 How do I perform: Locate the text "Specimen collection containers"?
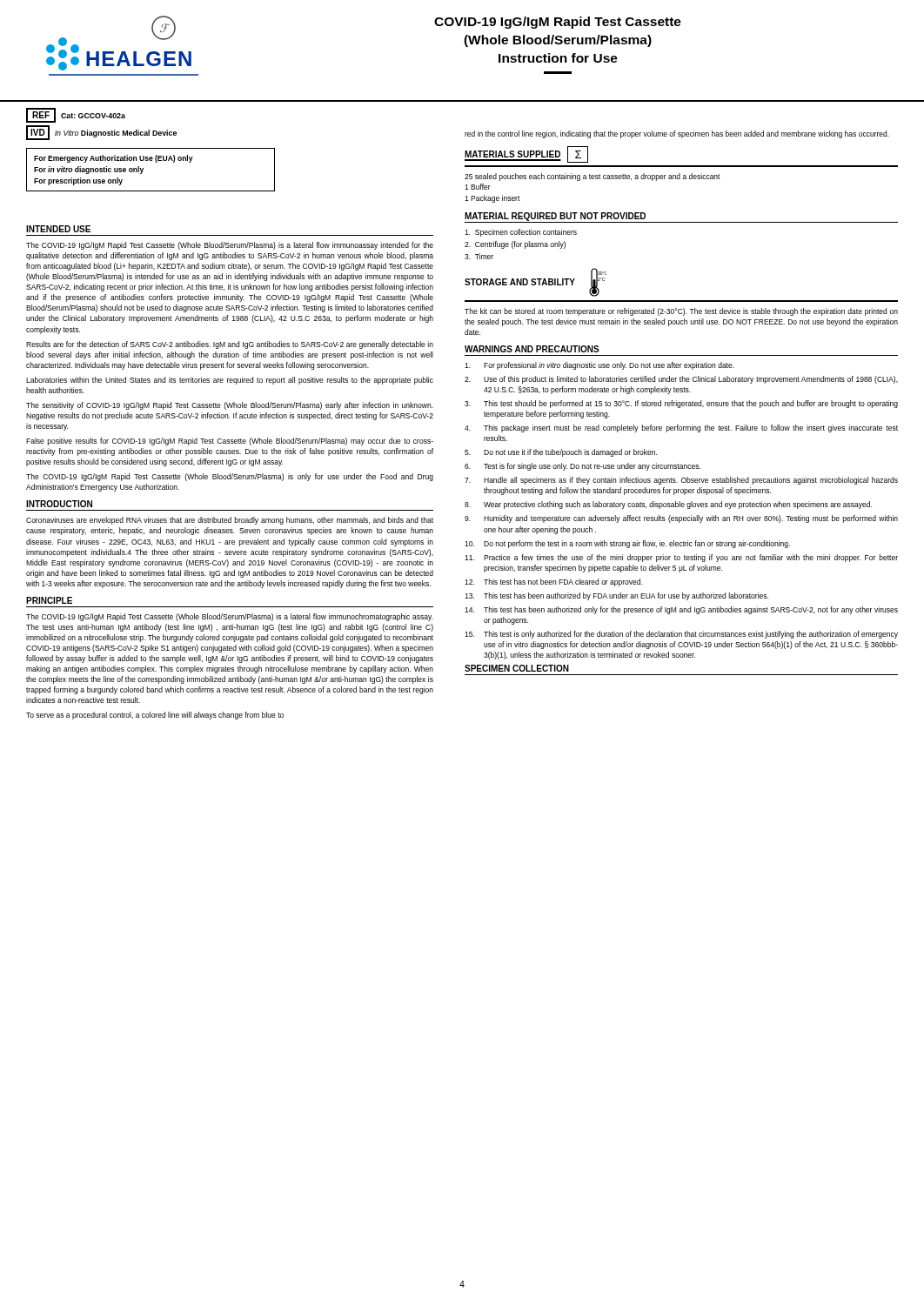pos(521,232)
